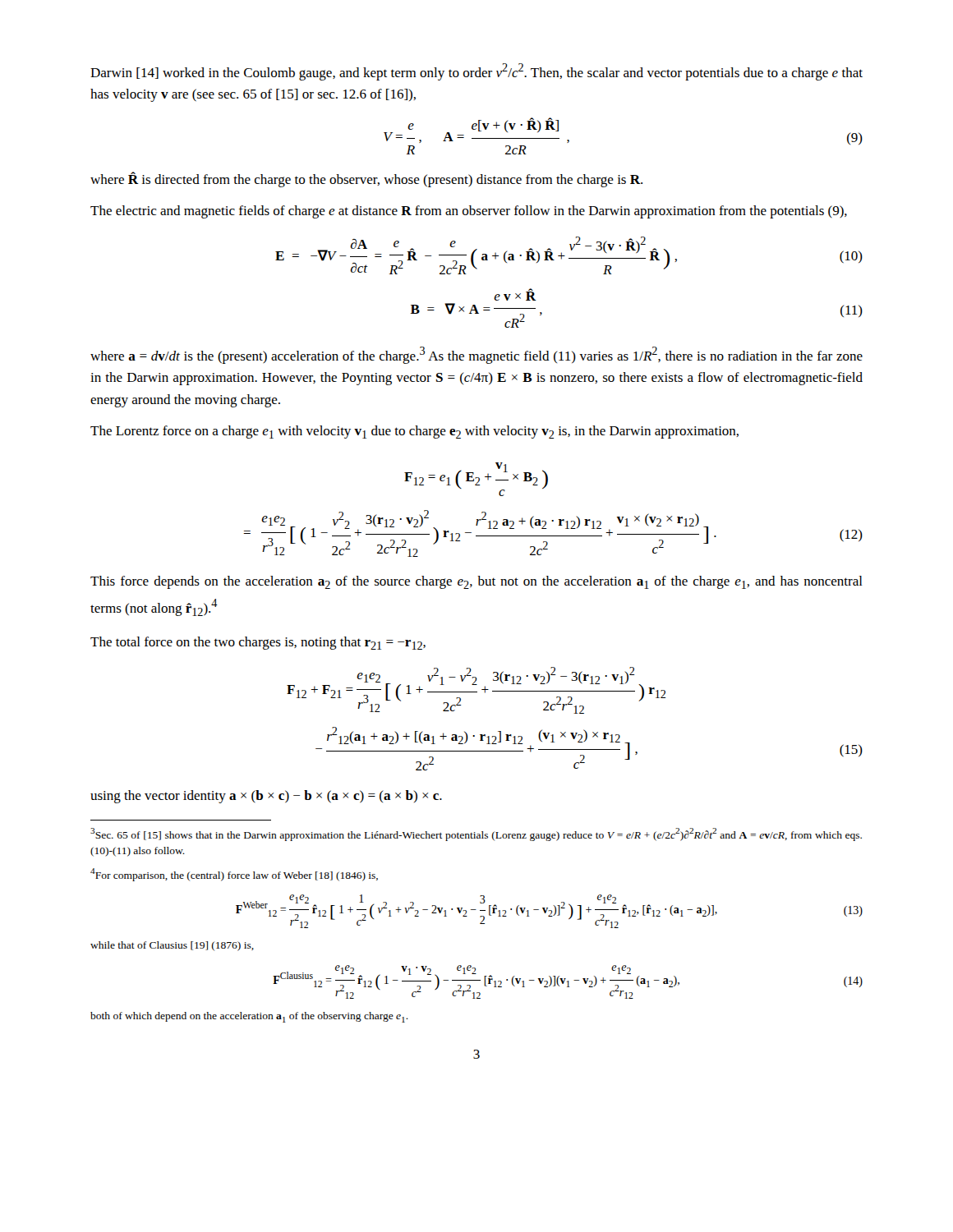
Task: Find the text block that says "using the vector identity a × (b"
Action: pos(266,795)
